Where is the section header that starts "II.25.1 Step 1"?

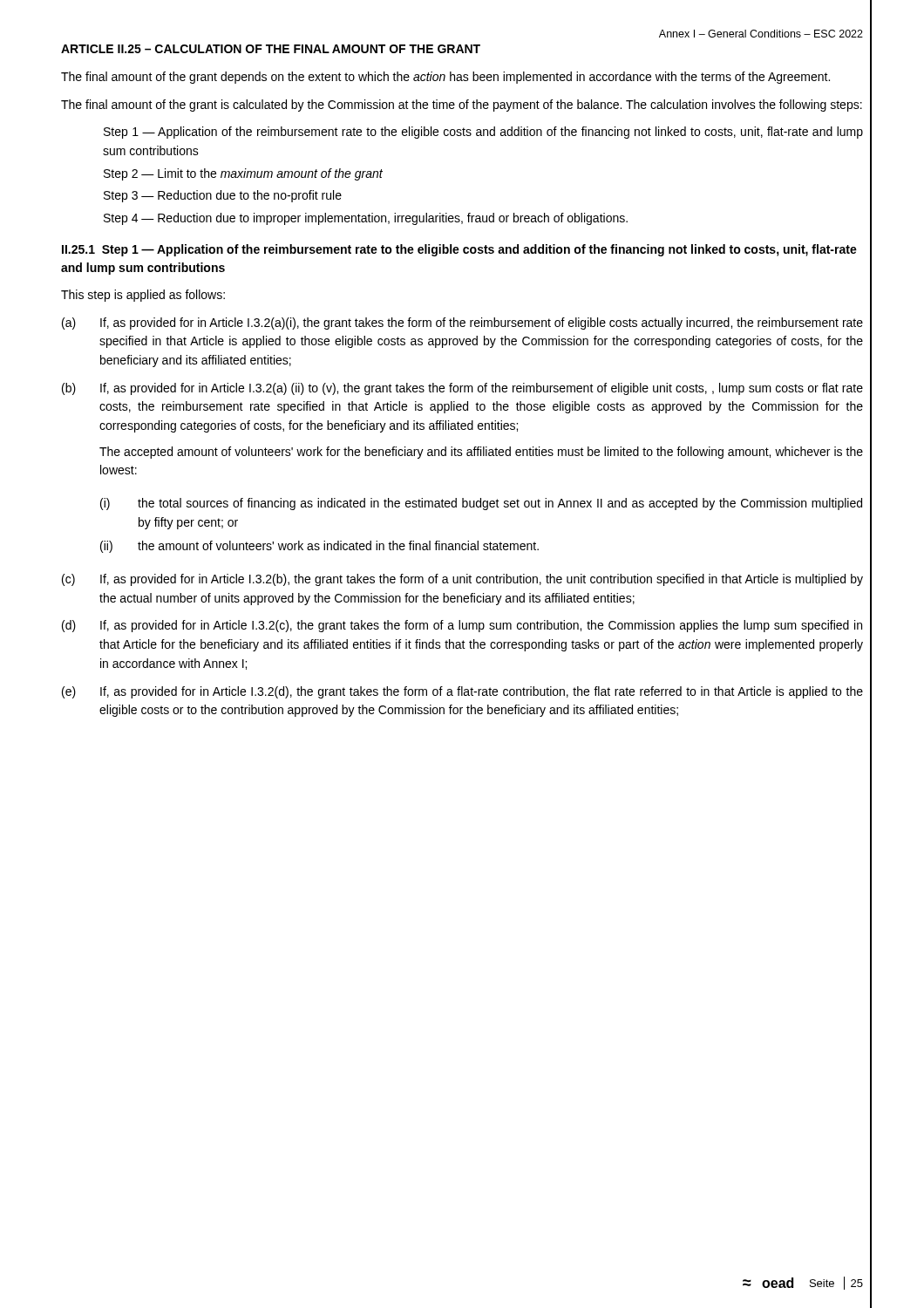(459, 258)
